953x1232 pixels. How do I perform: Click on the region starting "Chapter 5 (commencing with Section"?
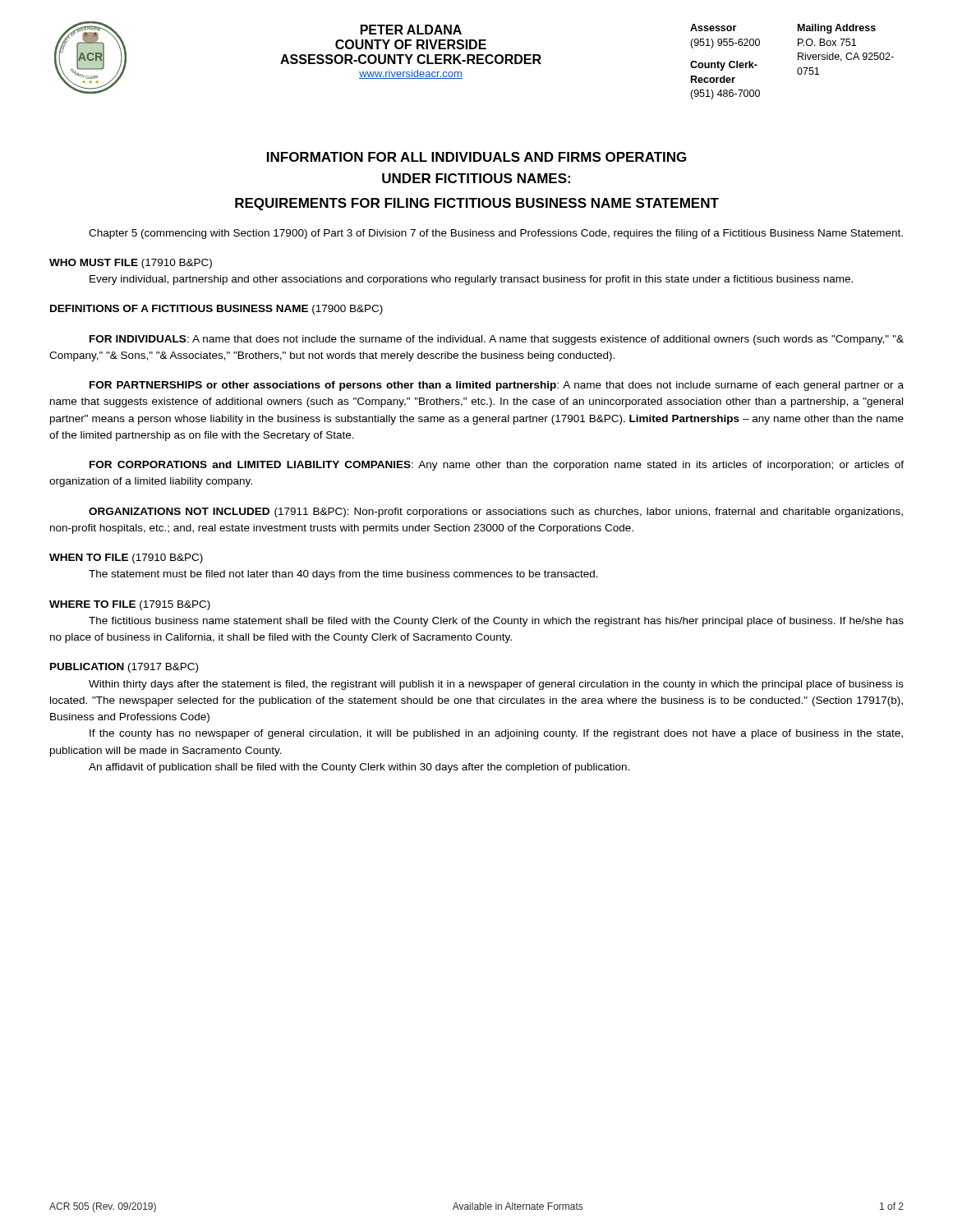476,233
